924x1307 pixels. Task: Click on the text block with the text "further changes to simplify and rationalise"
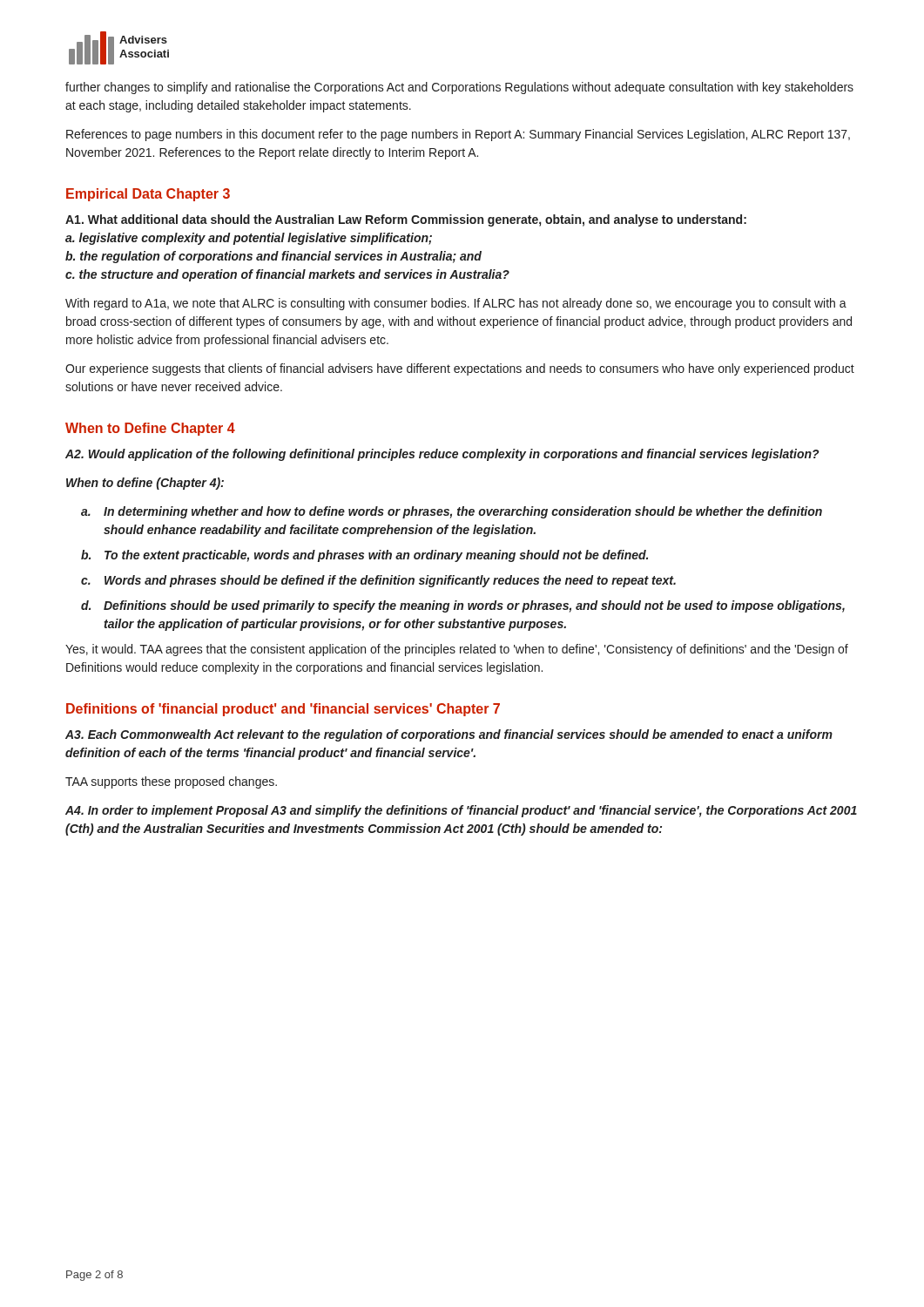click(459, 96)
